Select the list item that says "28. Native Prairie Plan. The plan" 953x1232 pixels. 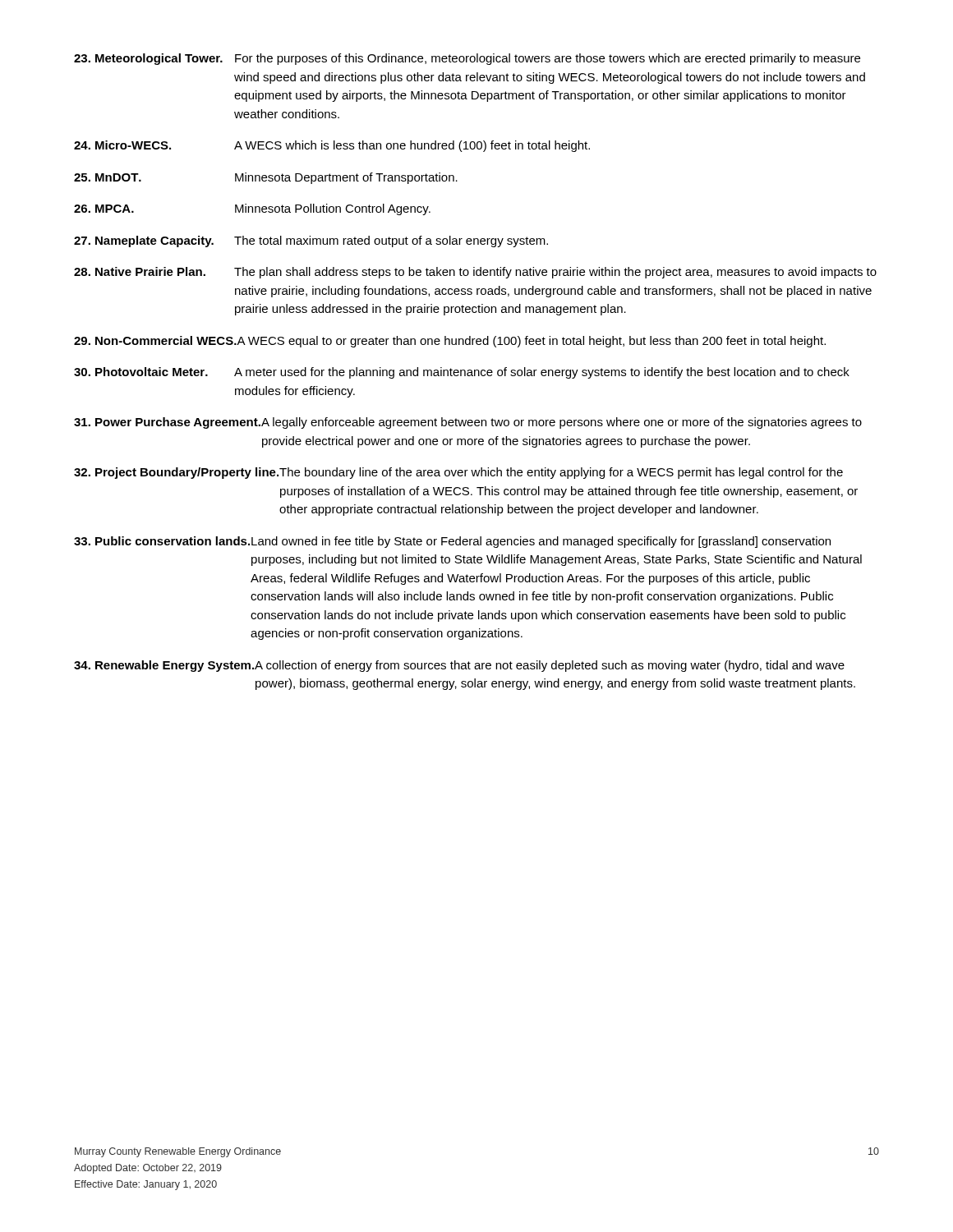click(x=476, y=291)
